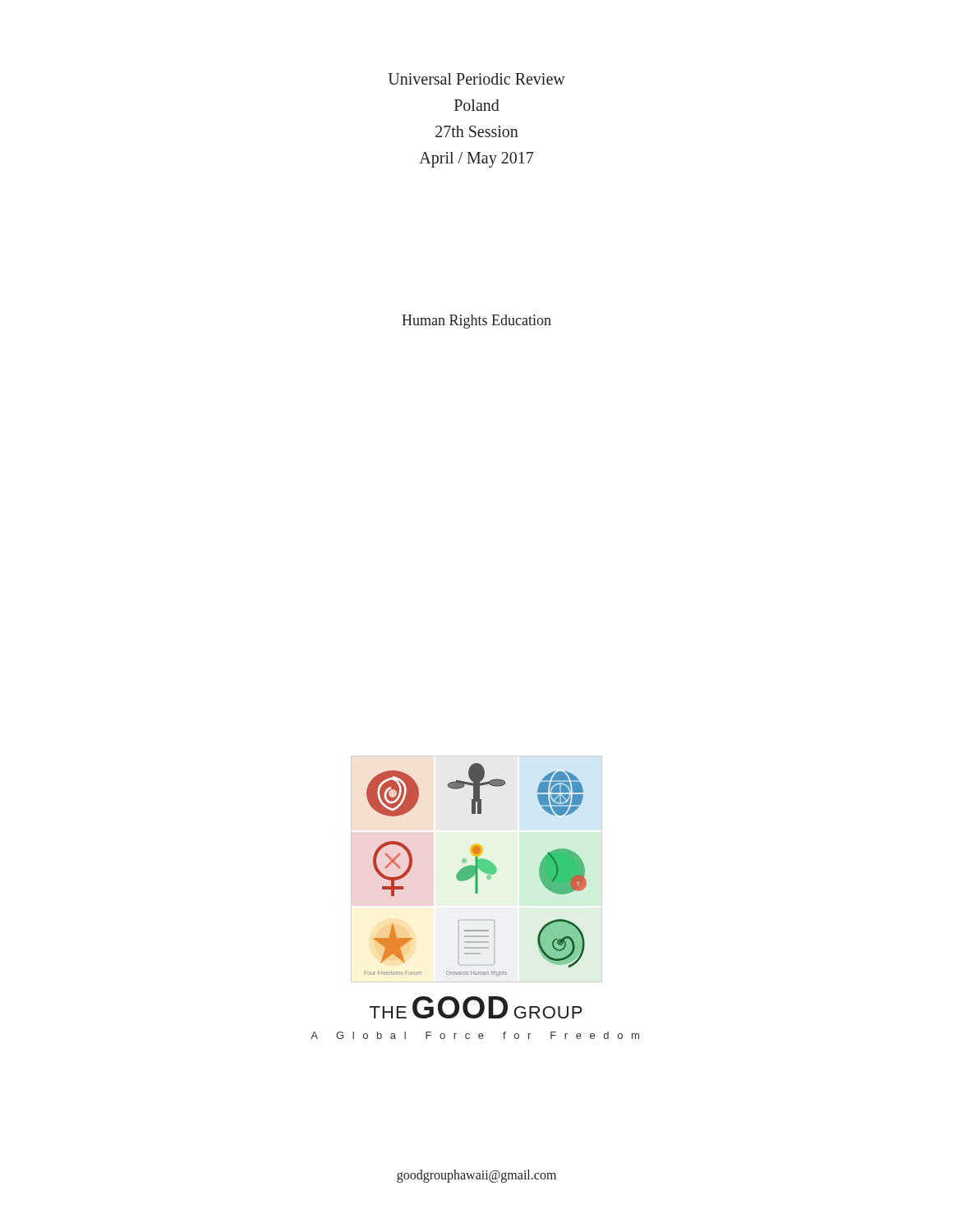Find the logo
Screen dimensions: 1232x953
[476, 898]
